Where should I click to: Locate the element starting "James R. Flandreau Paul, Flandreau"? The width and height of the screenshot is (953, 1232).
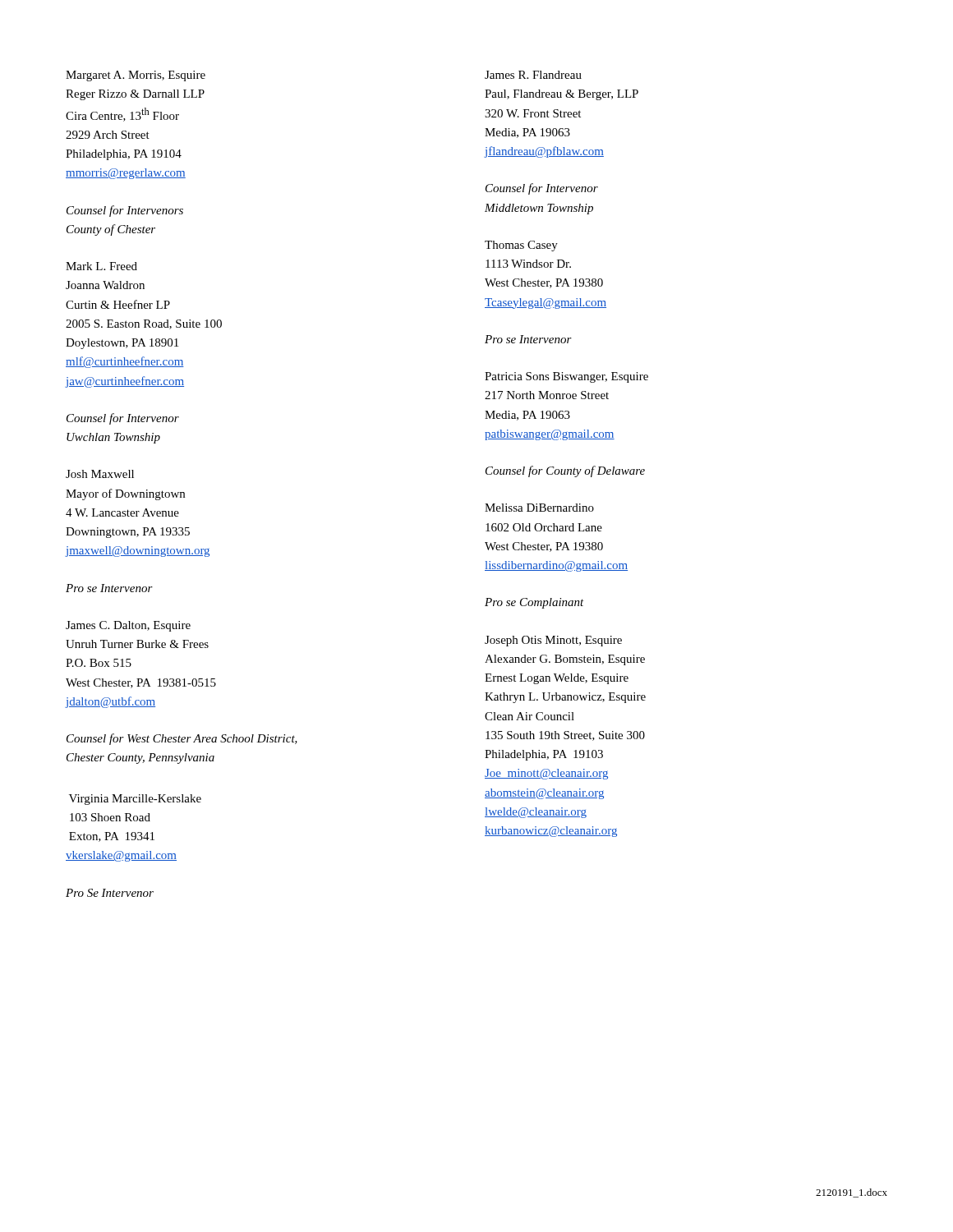pos(533,75)
